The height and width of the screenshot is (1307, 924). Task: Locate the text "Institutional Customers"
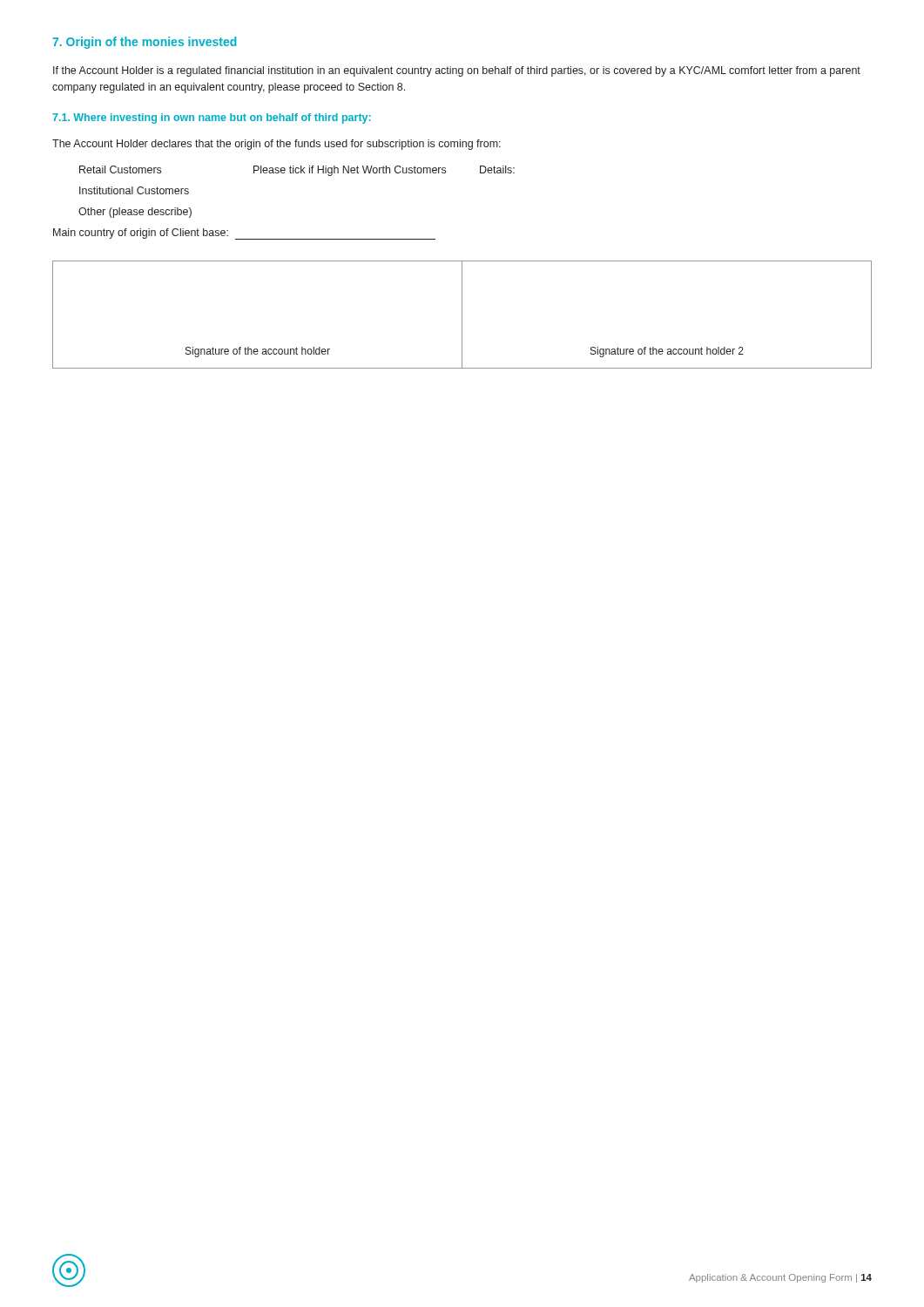coord(165,191)
